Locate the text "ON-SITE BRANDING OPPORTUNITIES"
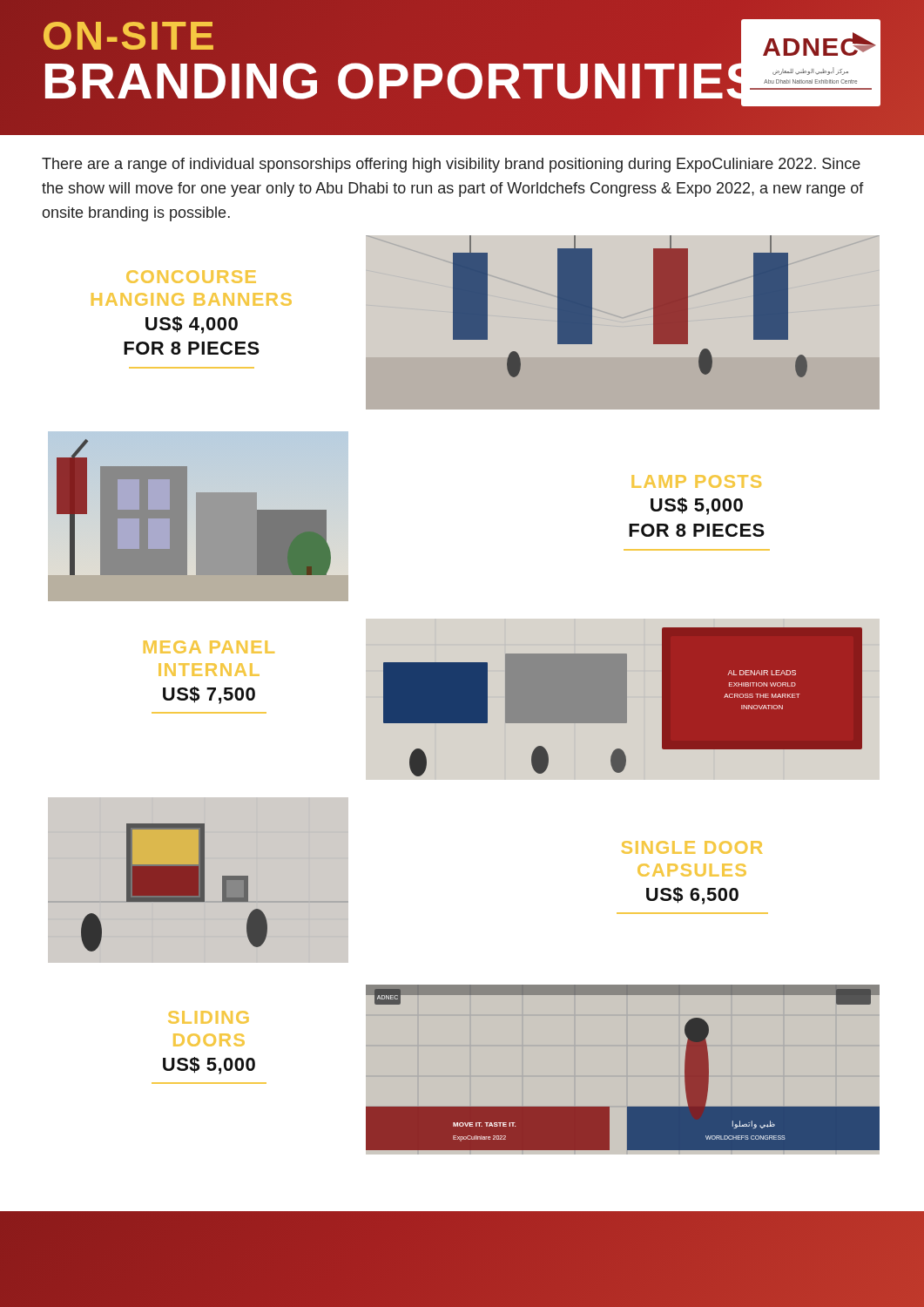 pos(401,61)
